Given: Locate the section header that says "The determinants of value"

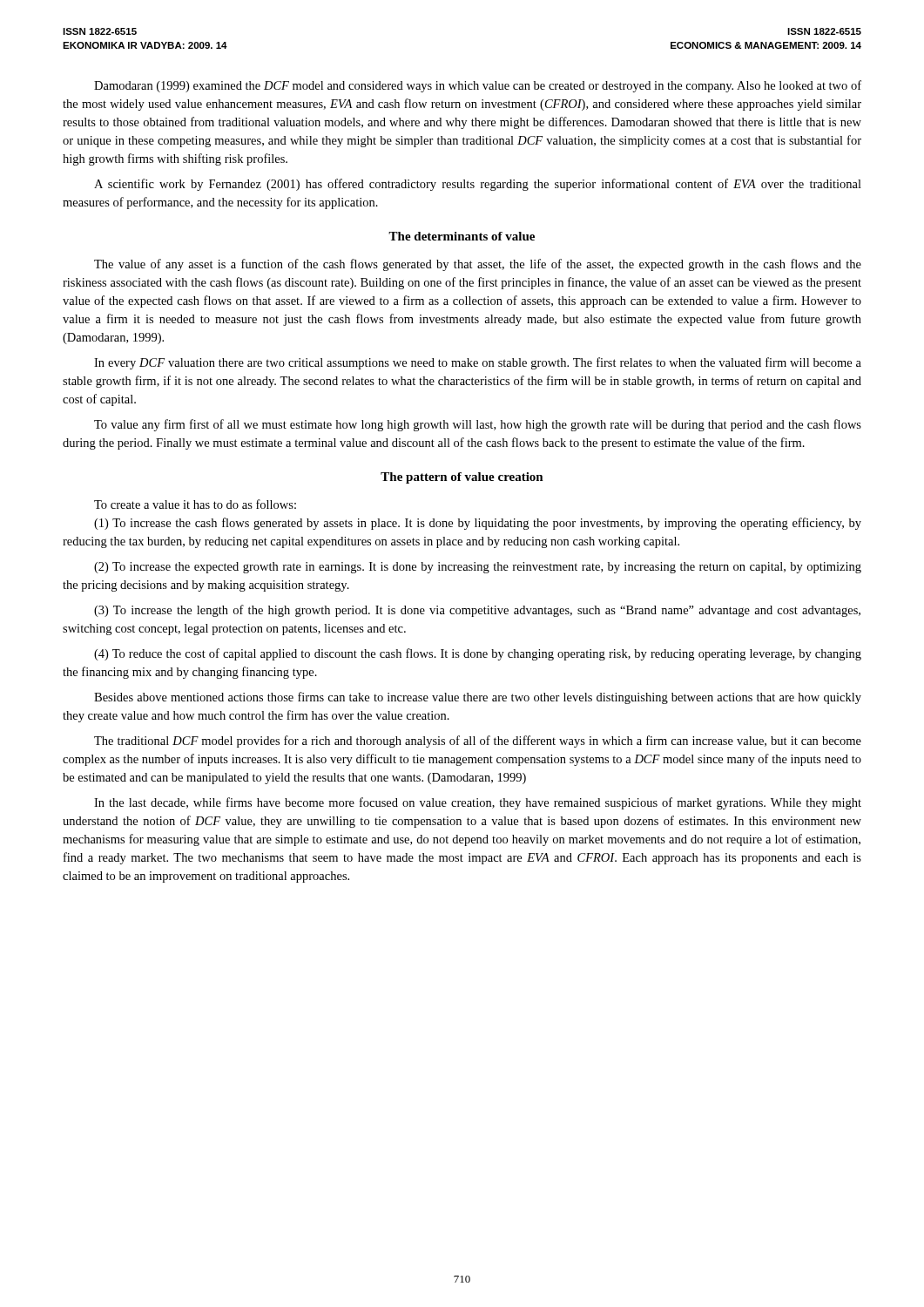Looking at the screenshot, I should pos(462,237).
